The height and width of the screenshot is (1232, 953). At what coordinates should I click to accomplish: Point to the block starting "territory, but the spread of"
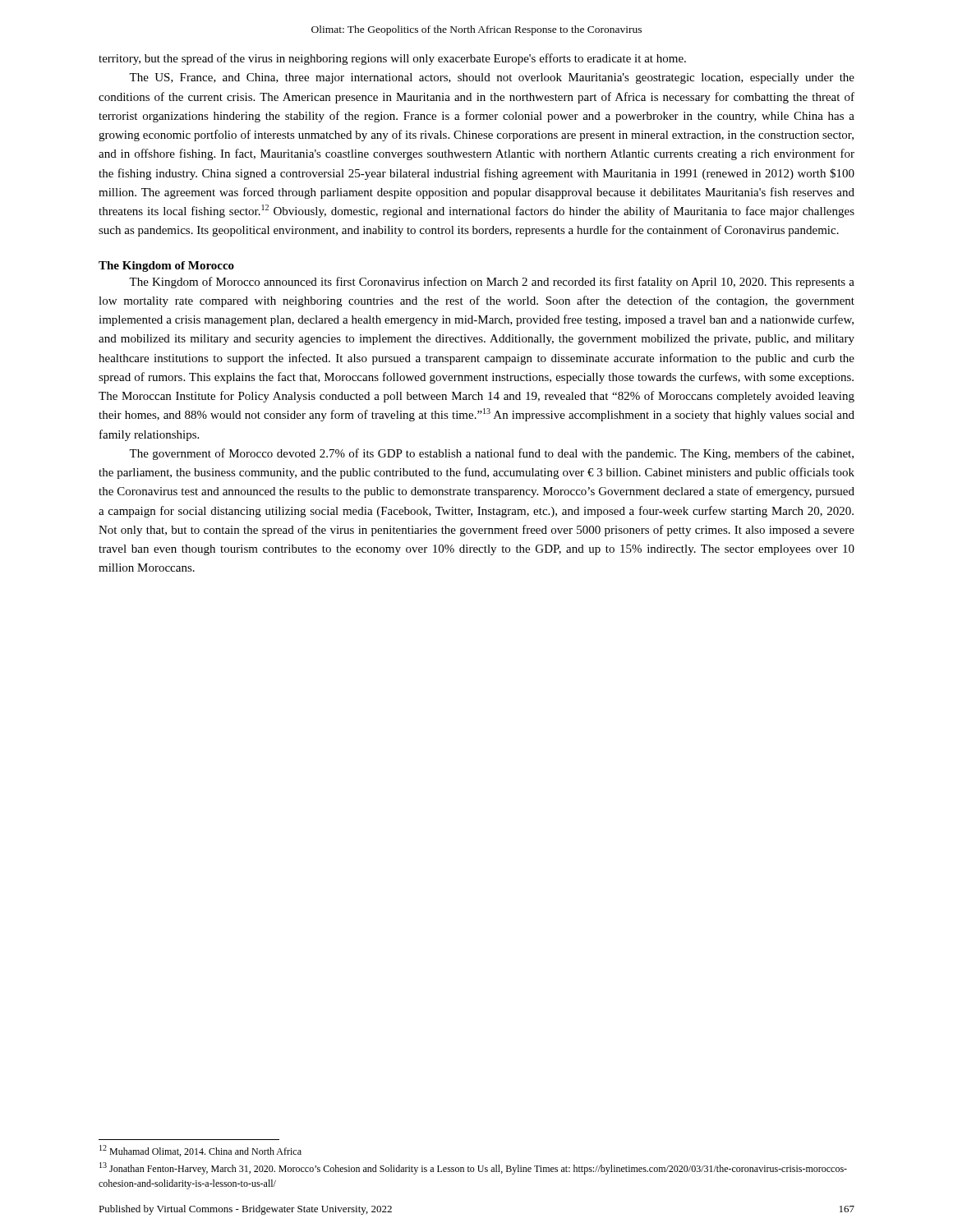coord(393,58)
